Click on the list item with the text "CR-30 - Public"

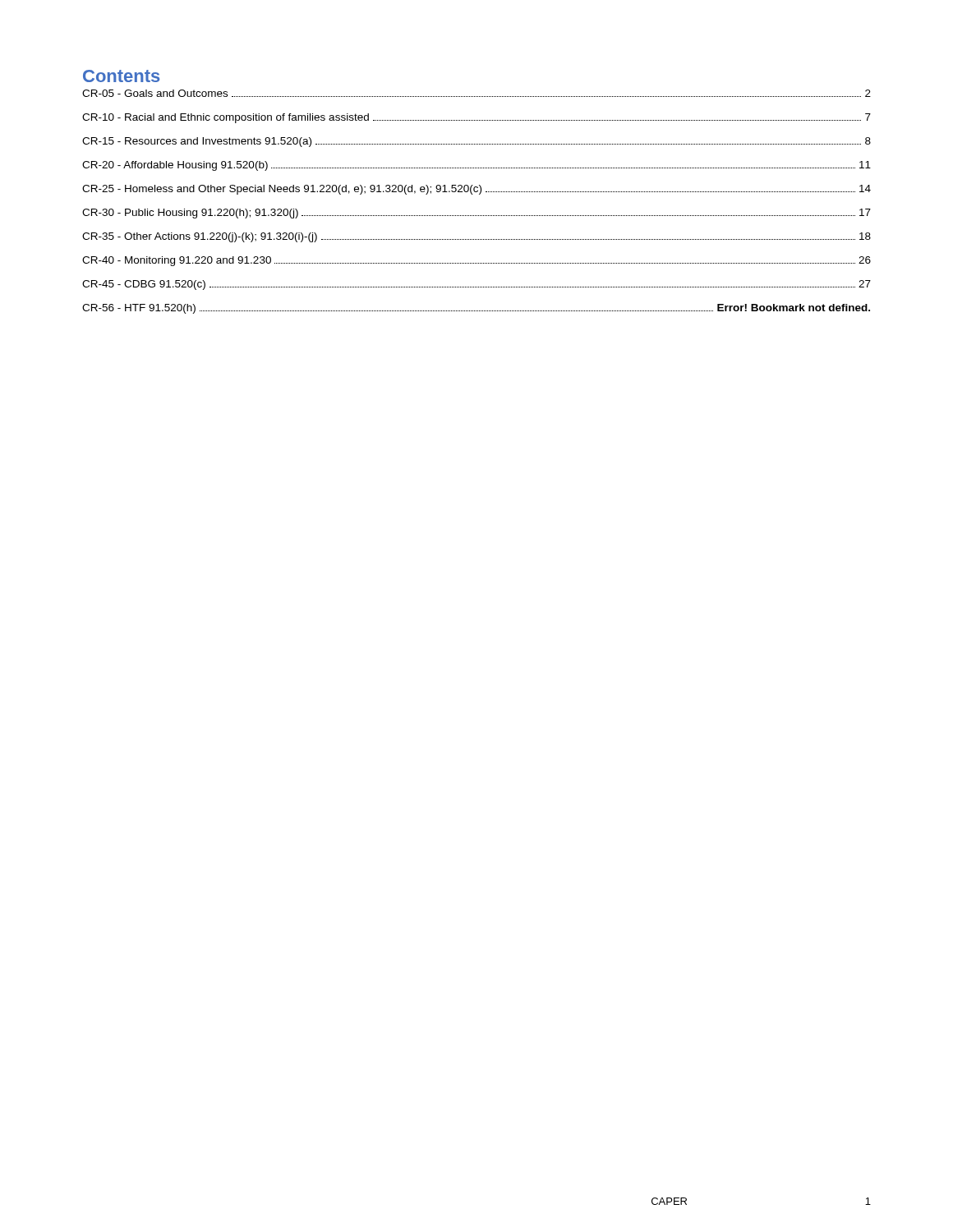476,212
